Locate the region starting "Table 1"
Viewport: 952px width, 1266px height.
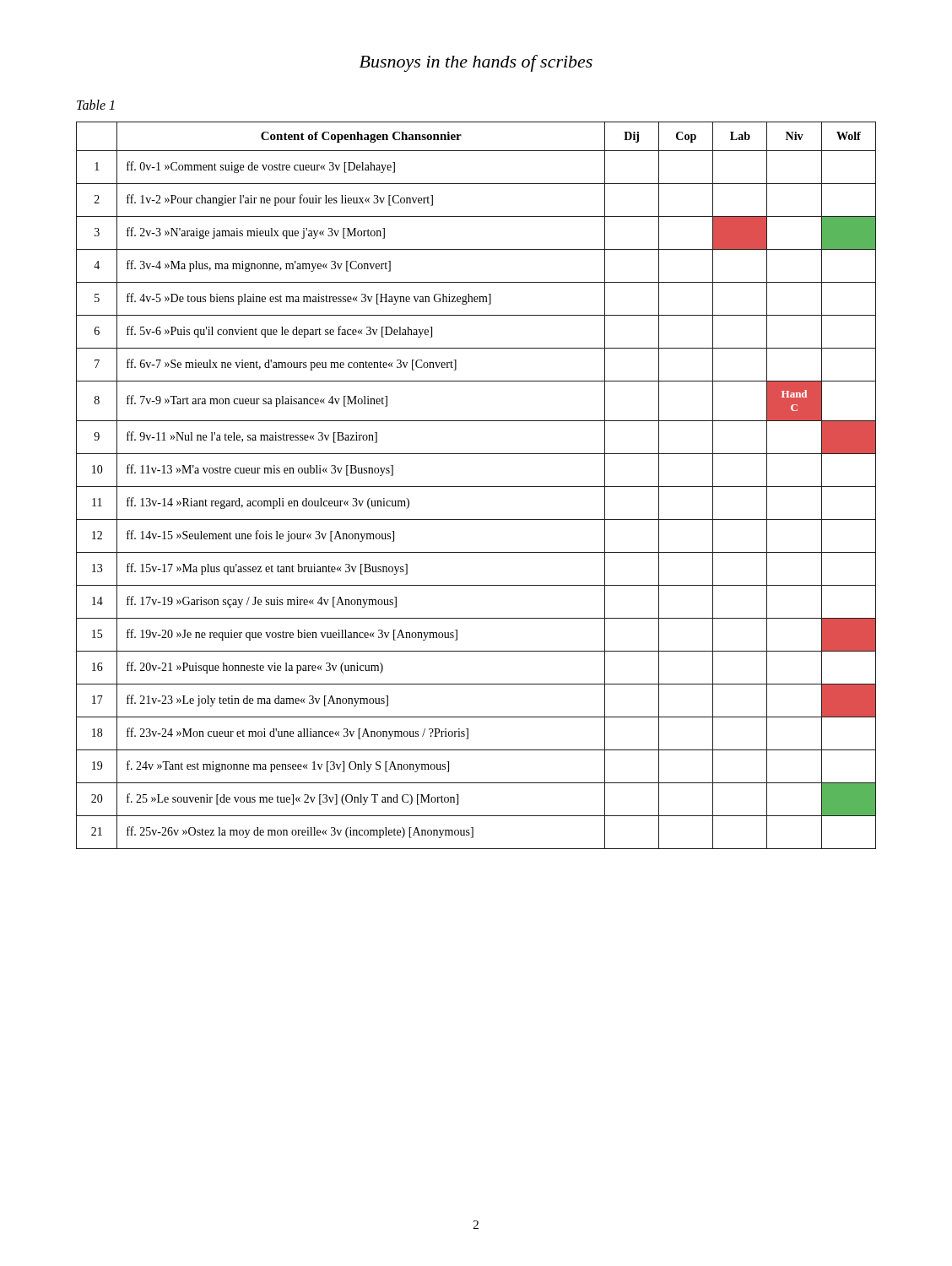[96, 105]
